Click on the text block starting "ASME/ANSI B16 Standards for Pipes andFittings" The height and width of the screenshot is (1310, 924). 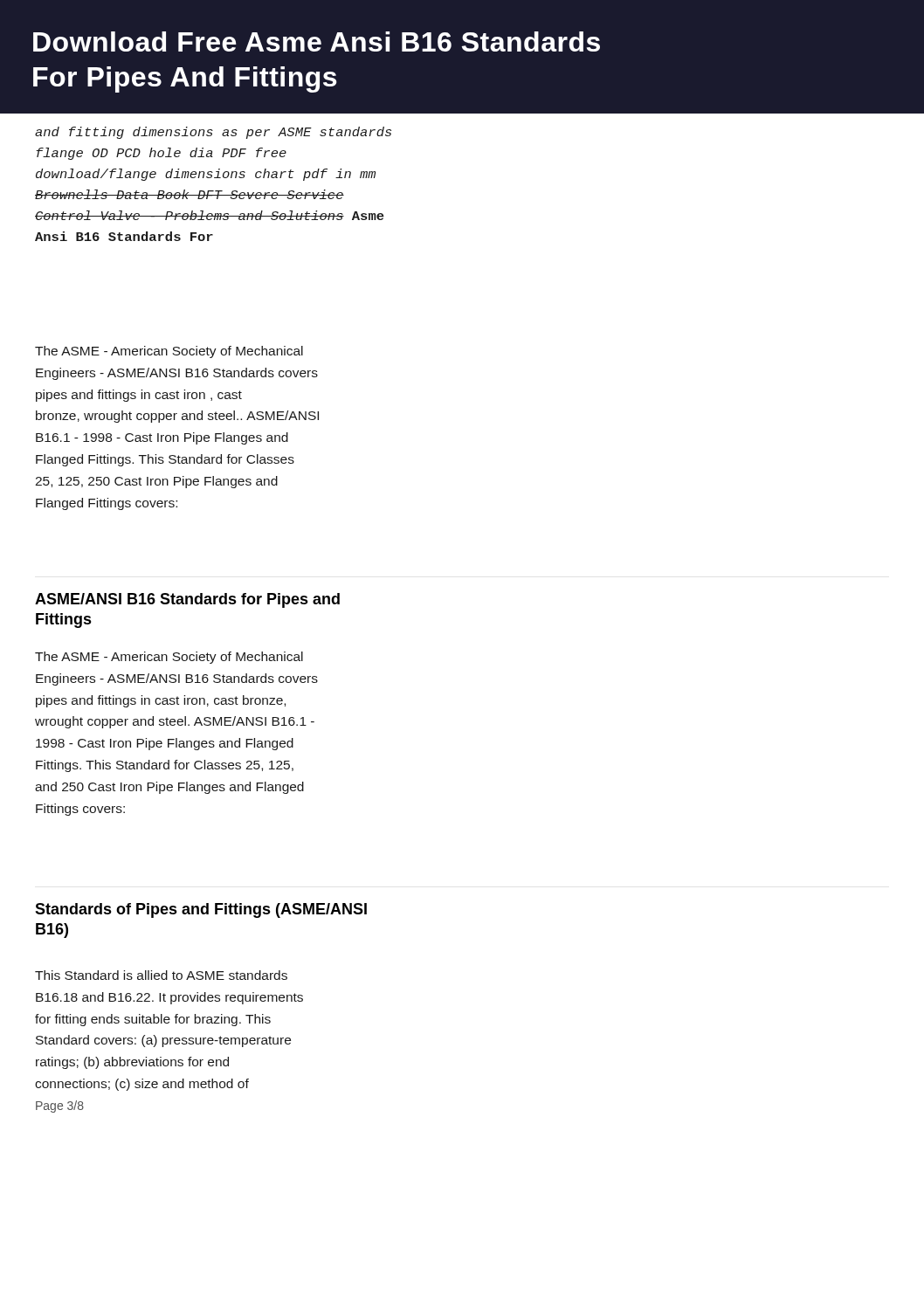(188, 609)
